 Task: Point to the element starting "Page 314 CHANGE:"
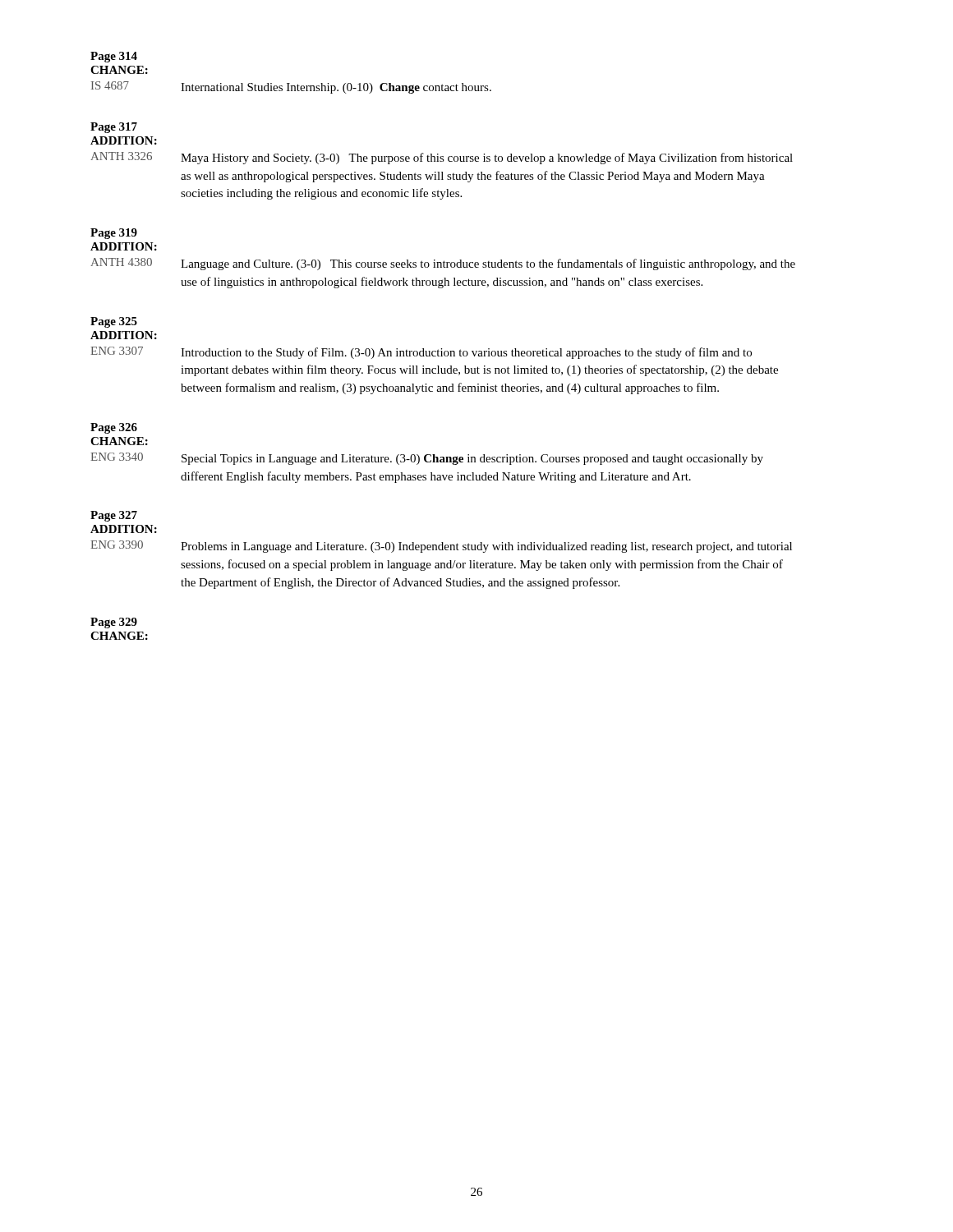[x=119, y=63]
